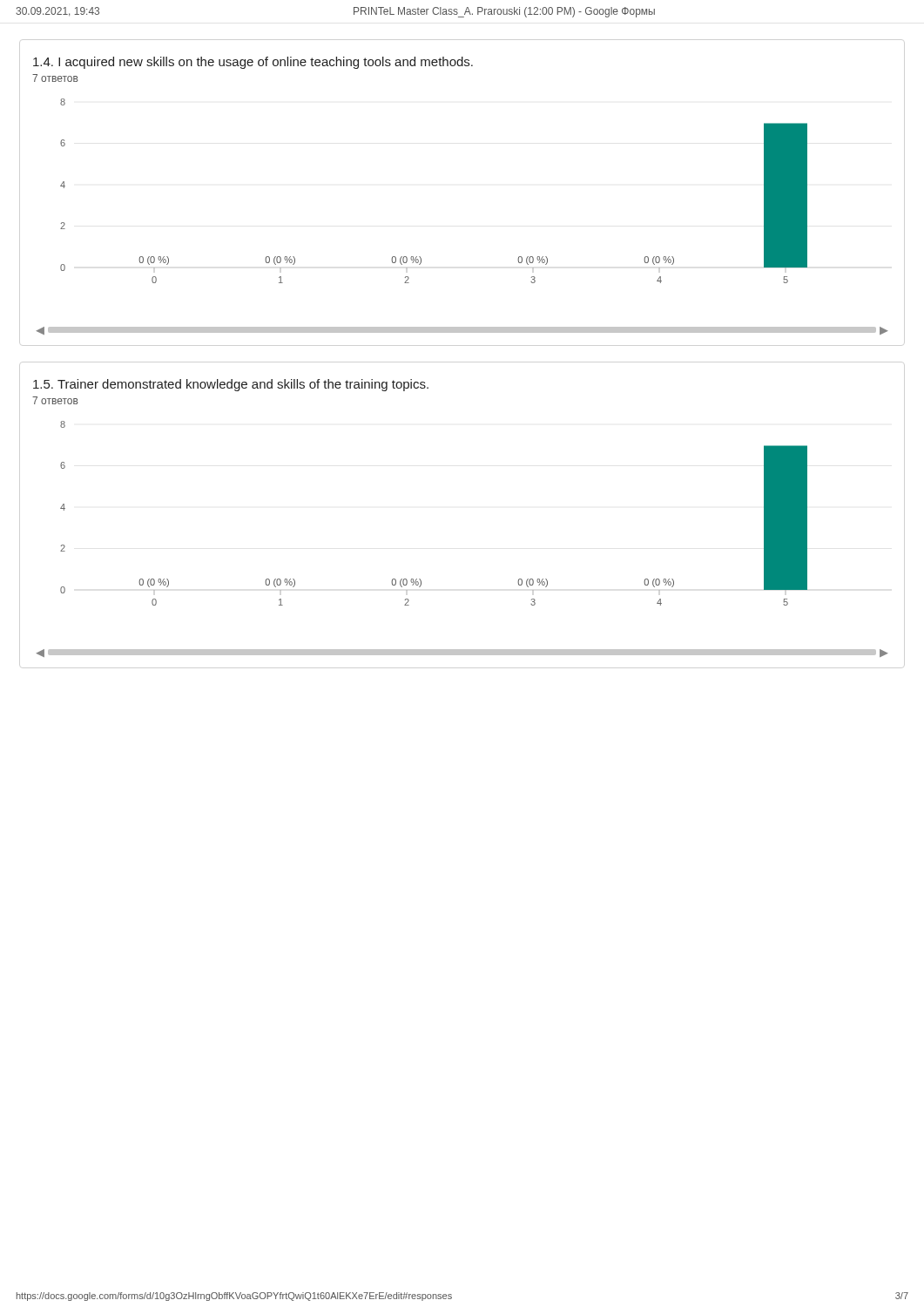924x1307 pixels.
Task: Point to the section header beginning "1.5. Trainer demonstrated knowledge and skills"
Action: pos(231,384)
